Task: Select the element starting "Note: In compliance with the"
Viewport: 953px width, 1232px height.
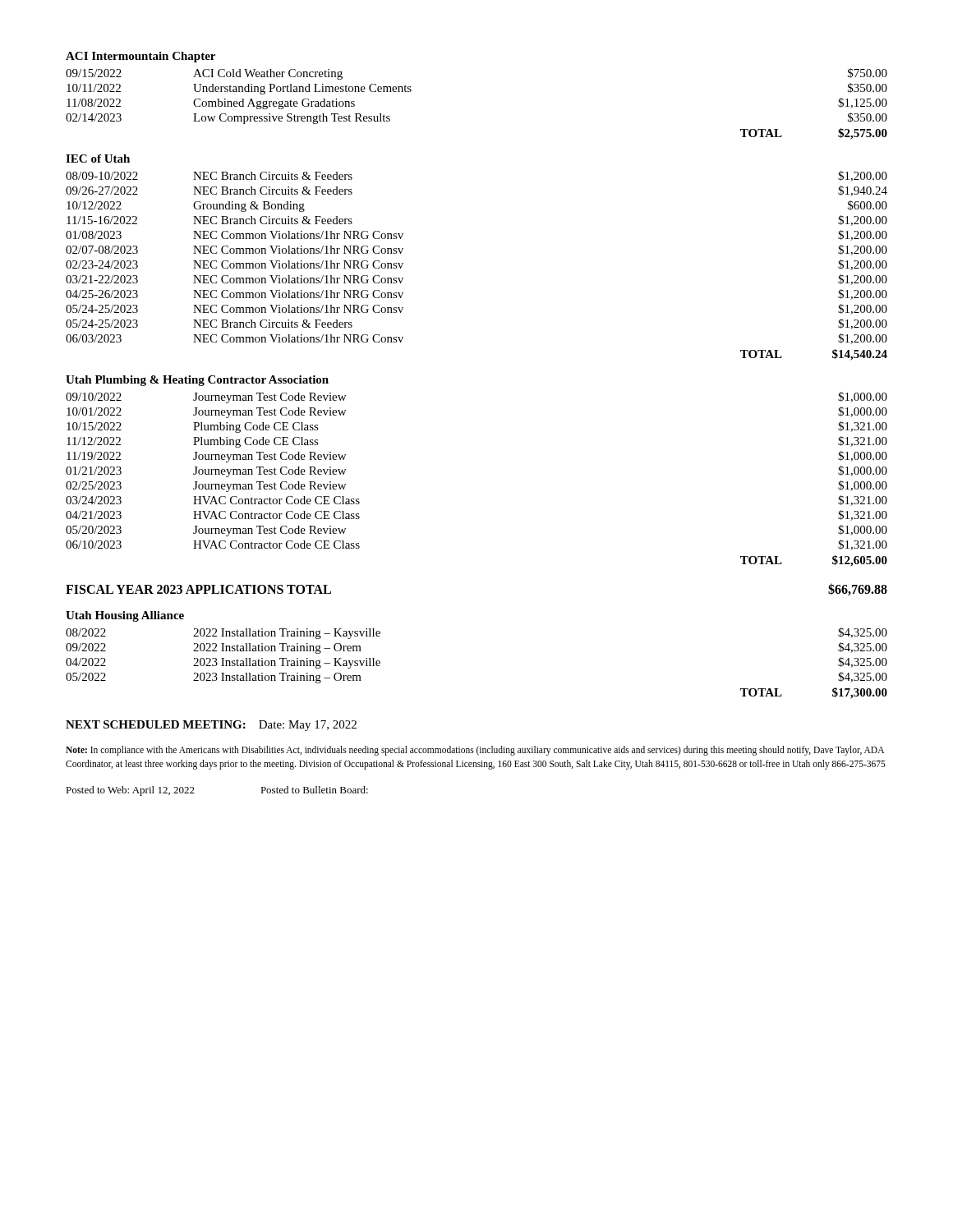Action: click(x=476, y=757)
